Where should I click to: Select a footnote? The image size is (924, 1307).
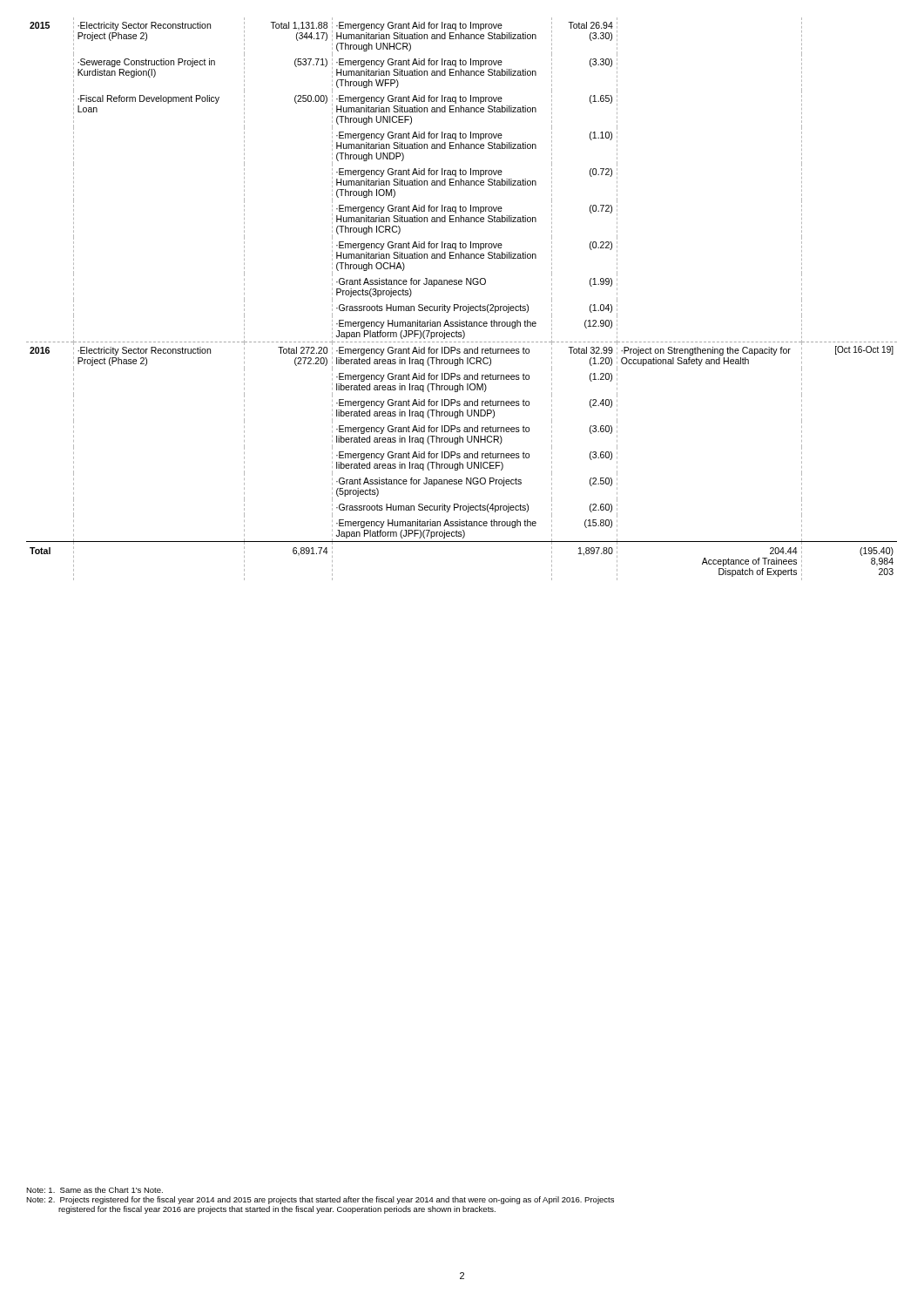coord(320,1199)
